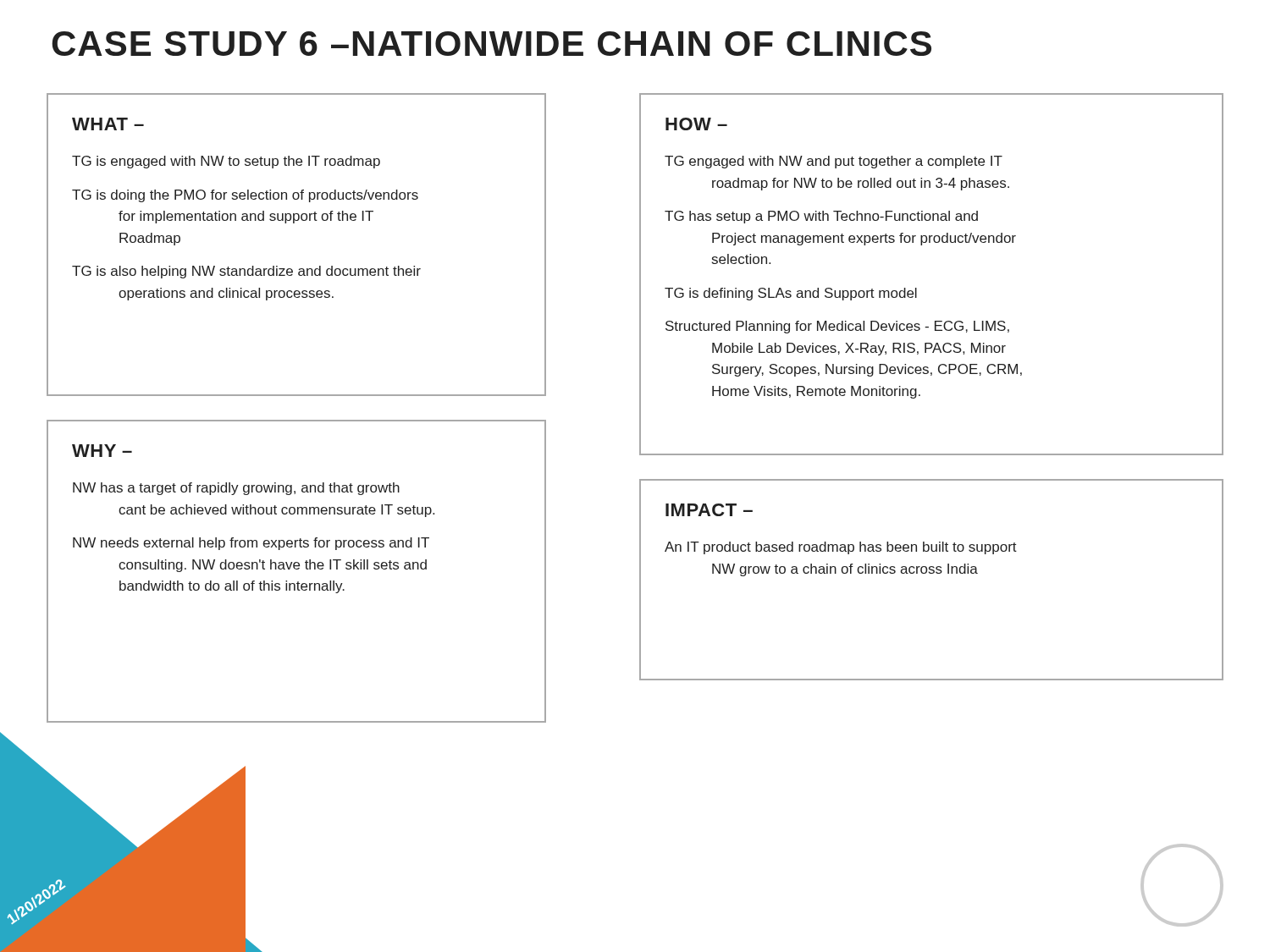Locate the block of text that opens with "TG is defining SLAs"
The width and height of the screenshot is (1270, 952).
click(791, 293)
